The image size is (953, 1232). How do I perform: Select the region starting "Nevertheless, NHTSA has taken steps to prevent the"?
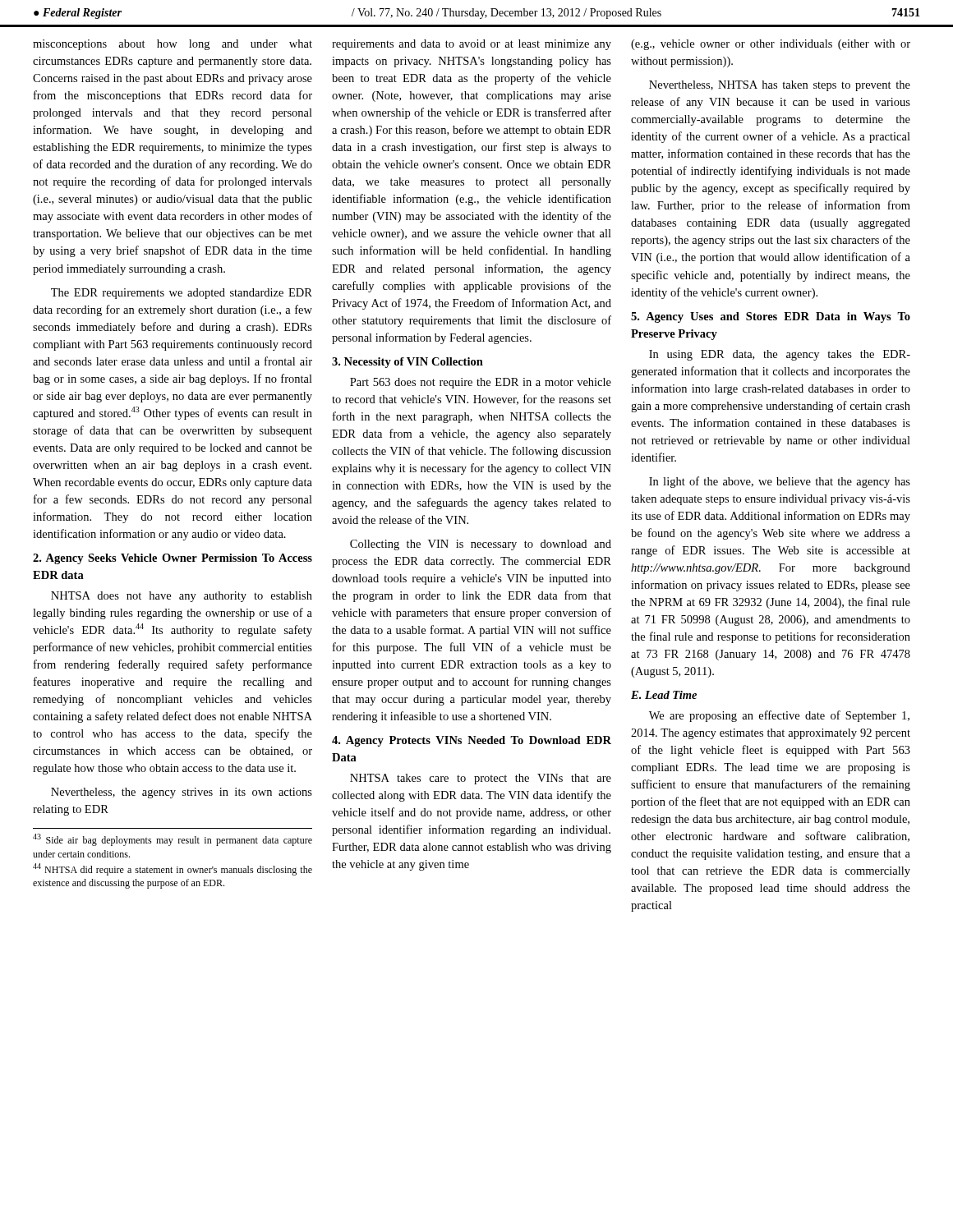tap(771, 189)
